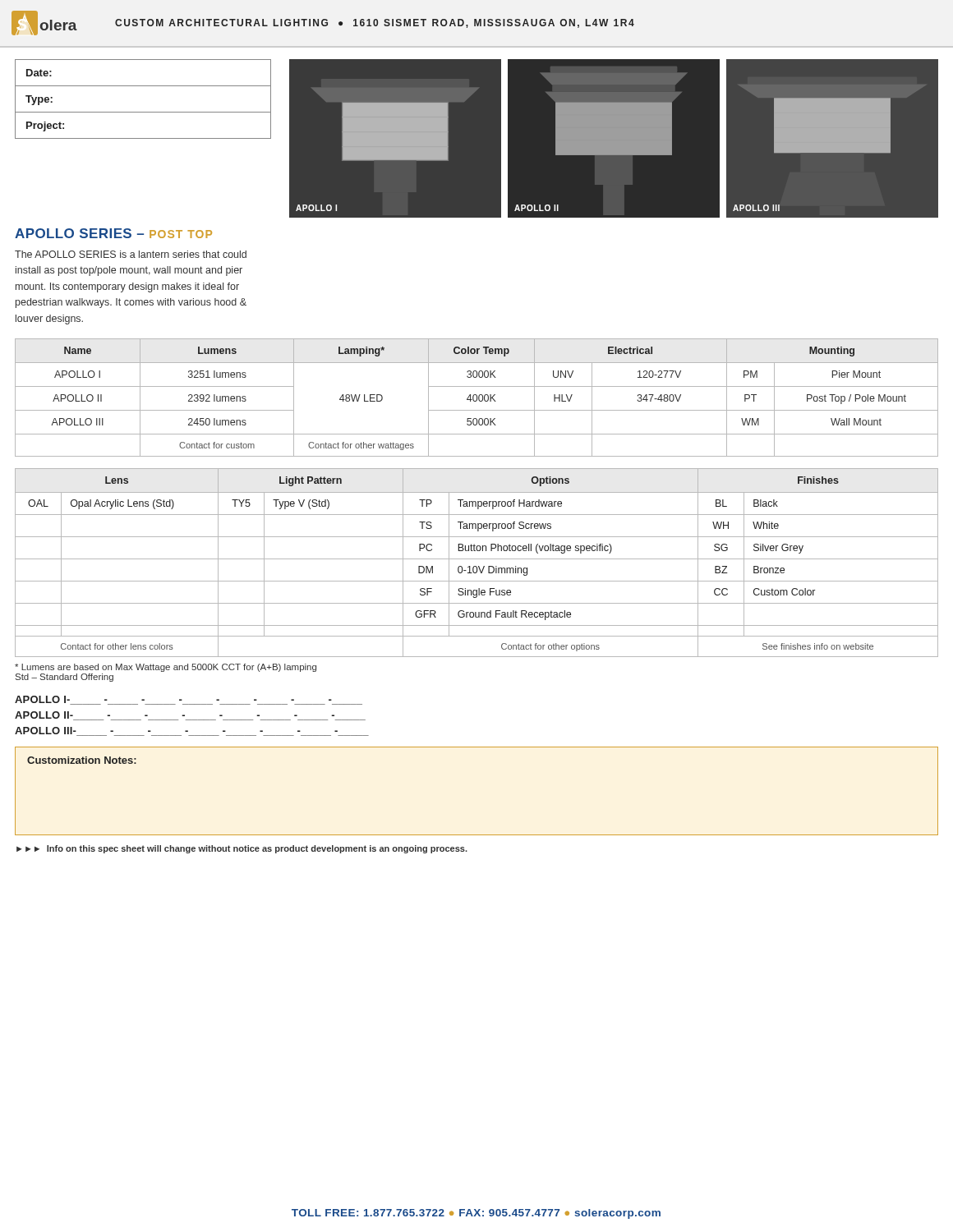953x1232 pixels.
Task: Locate the block of text that opens with "►►► Info on this"
Action: click(x=241, y=848)
